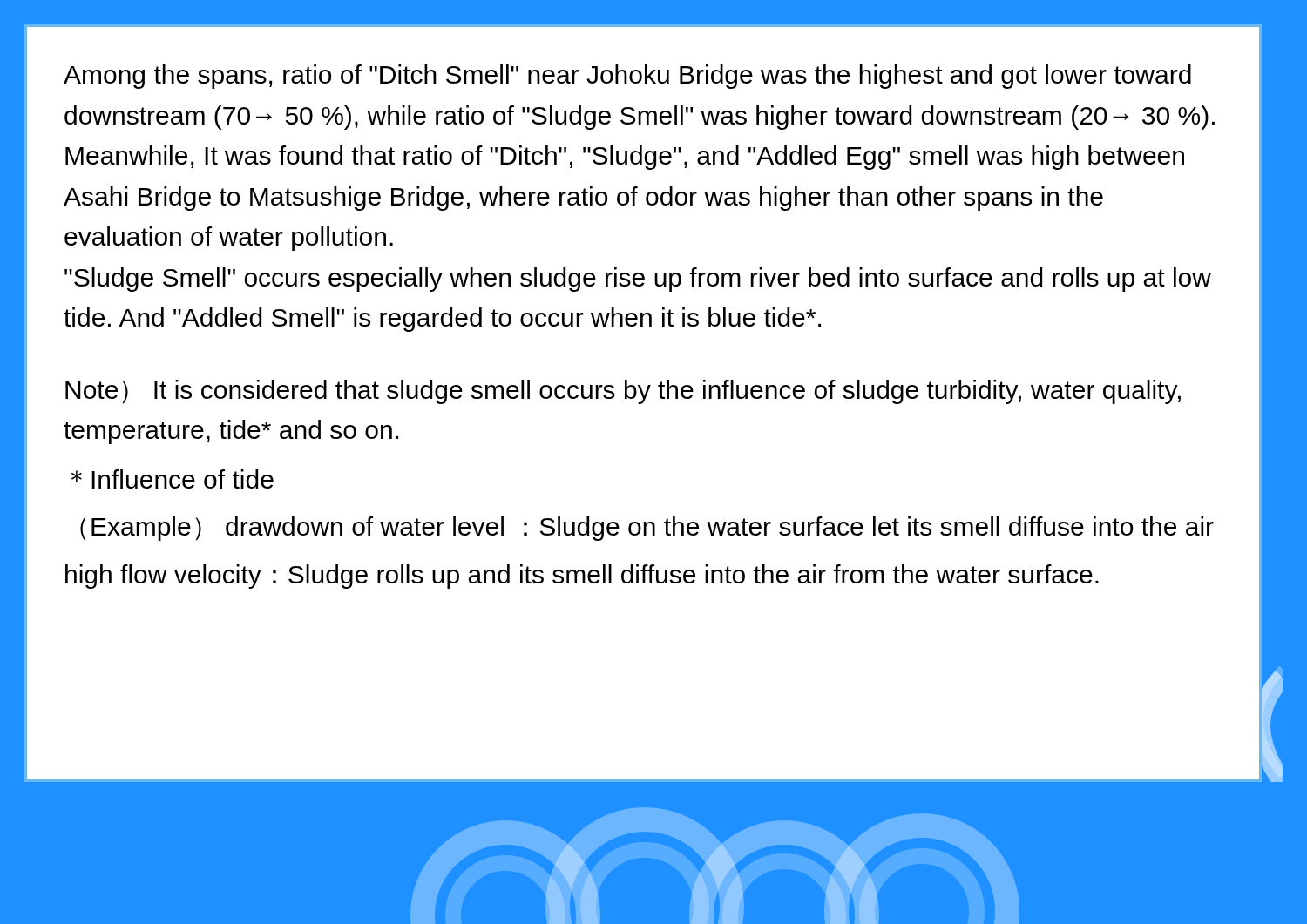The width and height of the screenshot is (1307, 924).
Task: Find the region starting "Note） It is considered that sludge"
Action: [623, 392]
